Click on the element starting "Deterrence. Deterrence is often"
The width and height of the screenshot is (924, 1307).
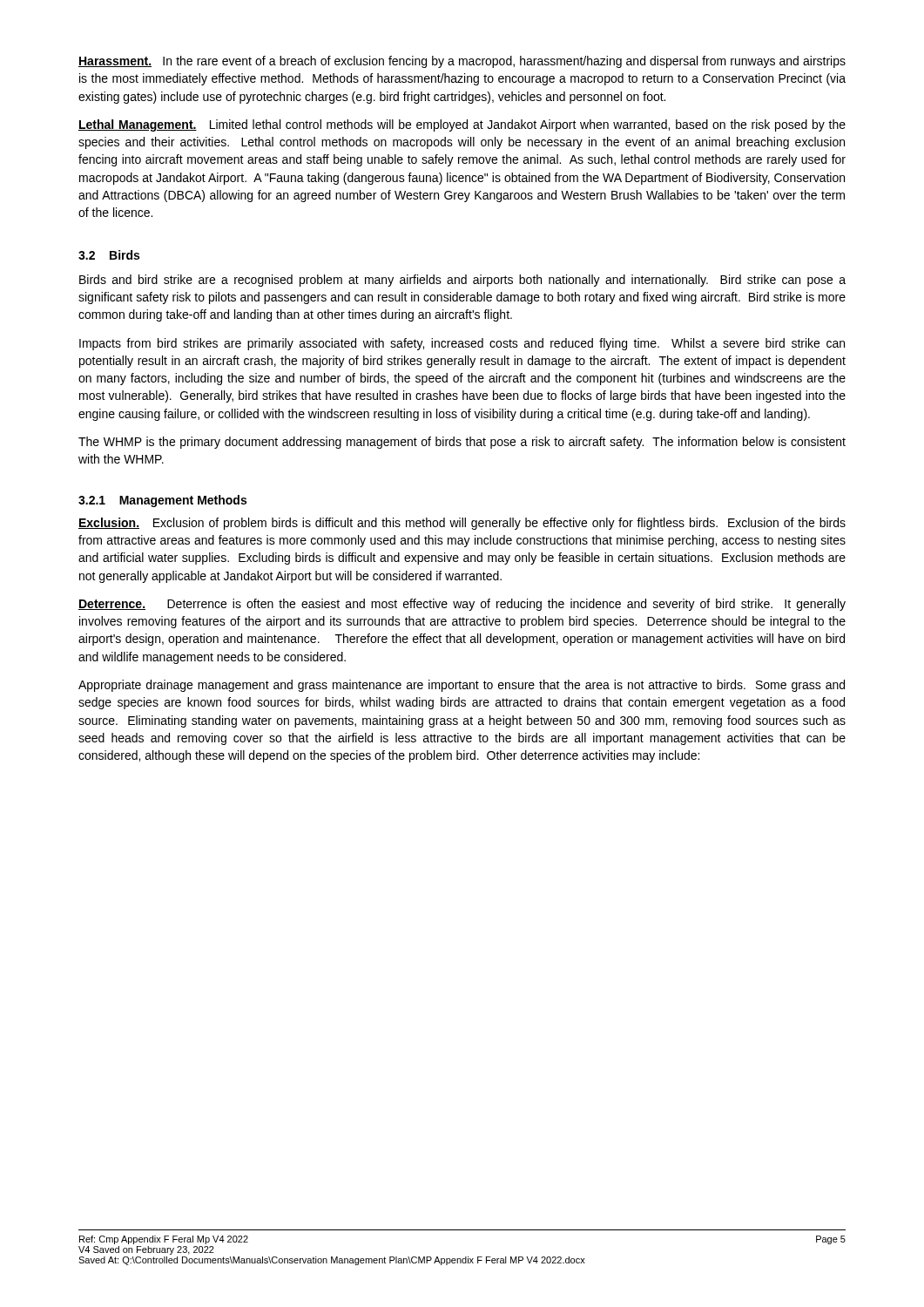[462, 630]
